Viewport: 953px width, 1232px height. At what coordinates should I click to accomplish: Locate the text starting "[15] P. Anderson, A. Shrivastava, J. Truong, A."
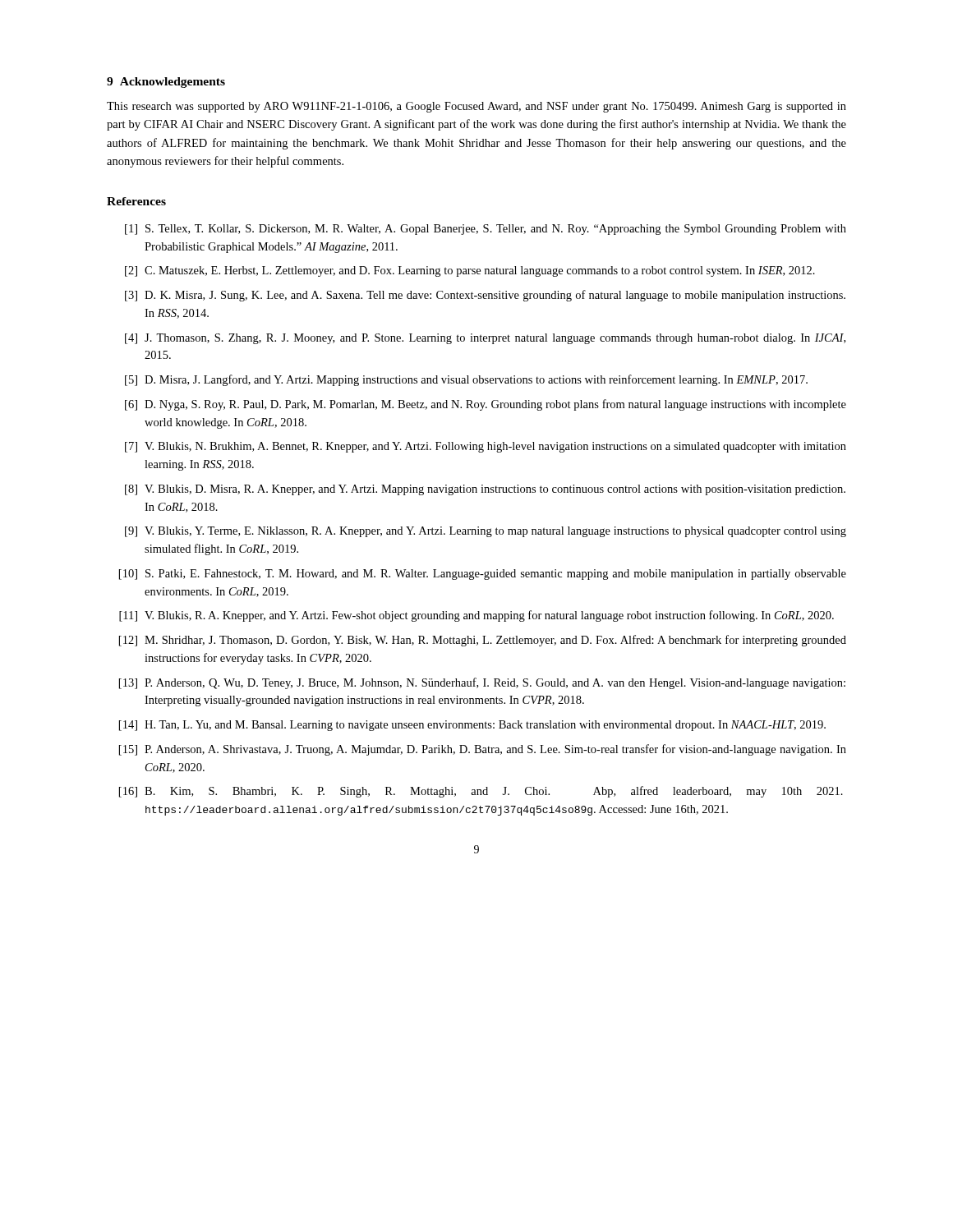pos(476,759)
